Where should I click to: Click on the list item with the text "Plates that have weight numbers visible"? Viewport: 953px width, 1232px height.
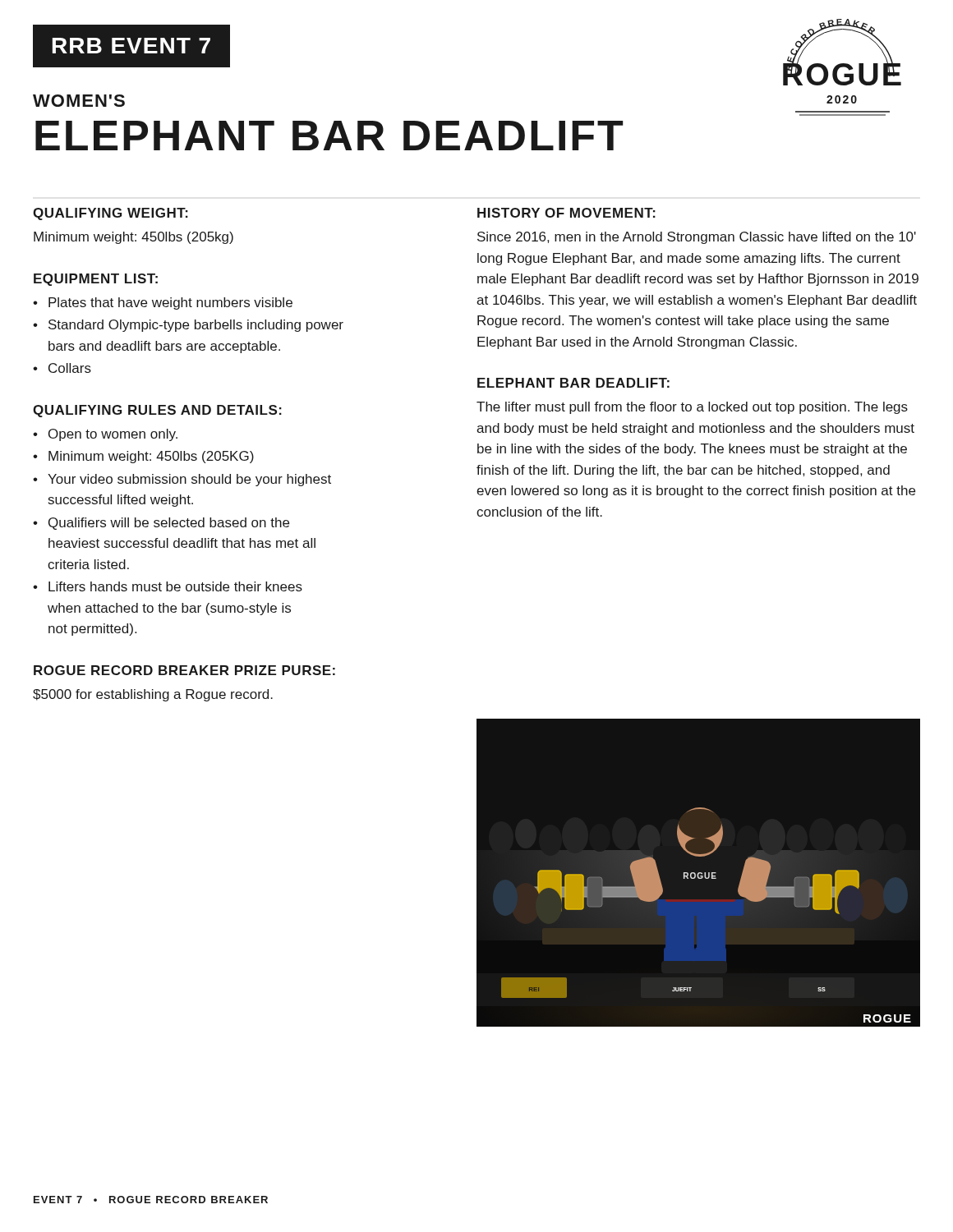(x=170, y=302)
